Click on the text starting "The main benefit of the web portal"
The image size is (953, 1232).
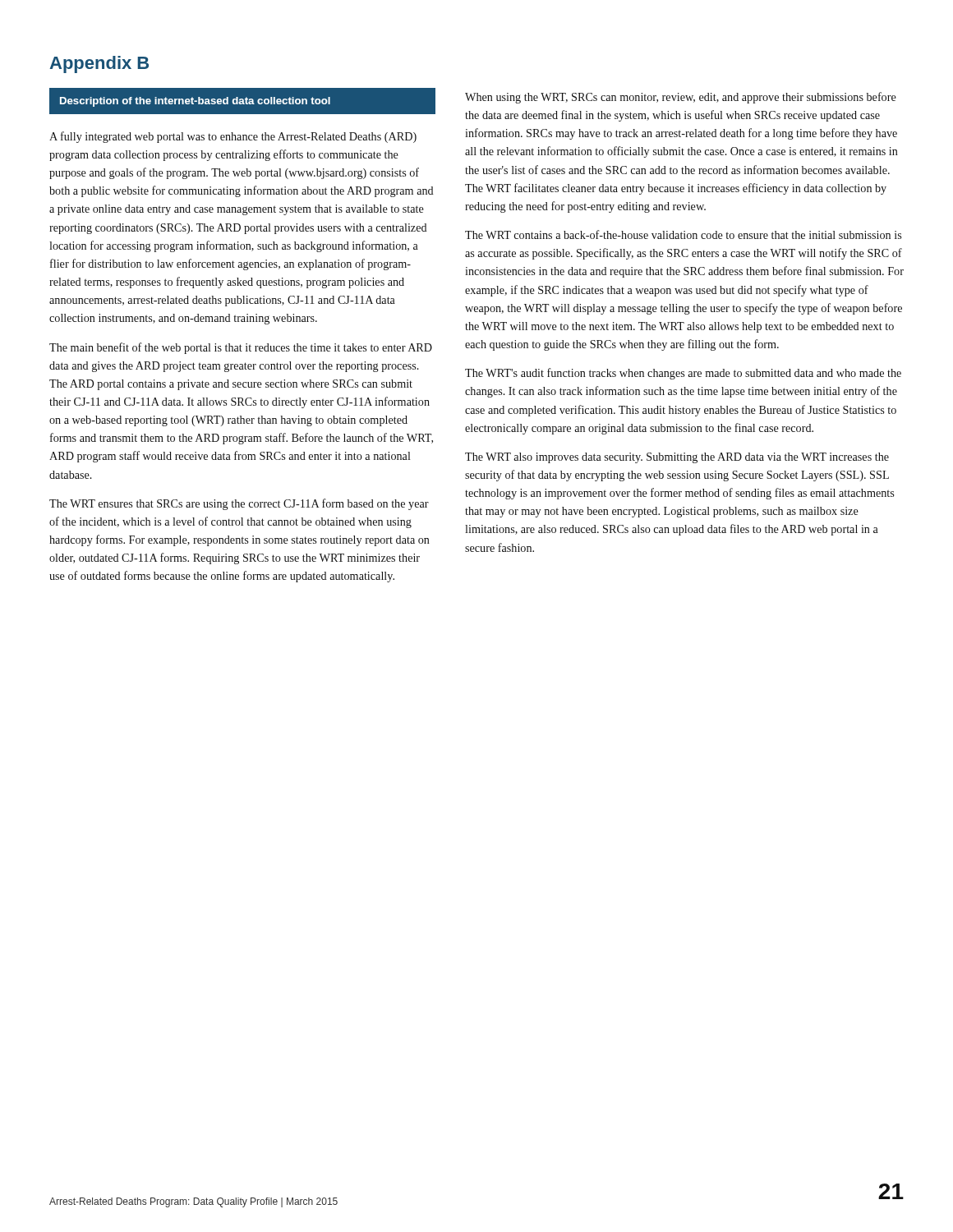[x=242, y=411]
